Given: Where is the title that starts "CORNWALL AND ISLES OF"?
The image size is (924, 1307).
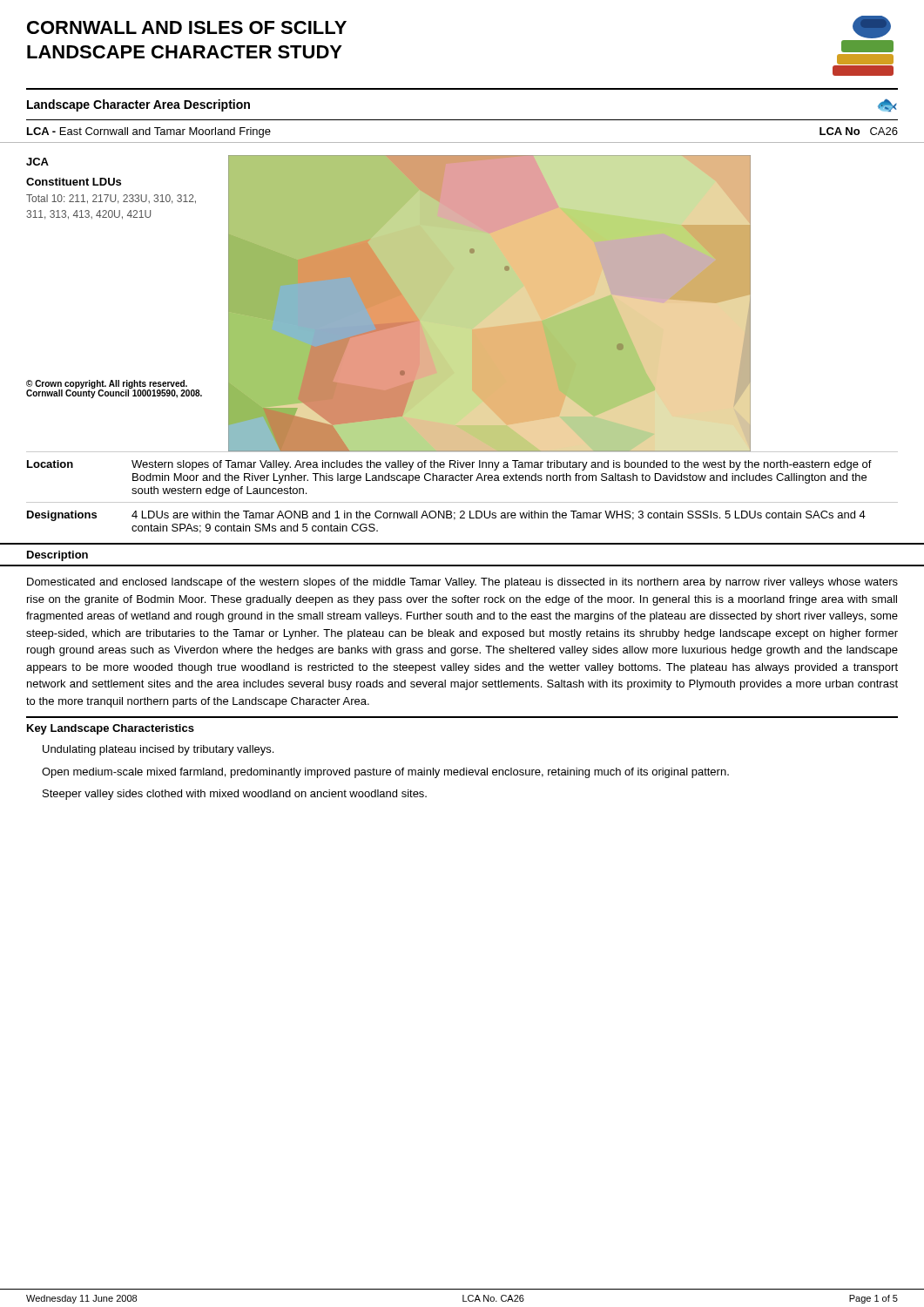Looking at the screenshot, I should (x=187, y=39).
